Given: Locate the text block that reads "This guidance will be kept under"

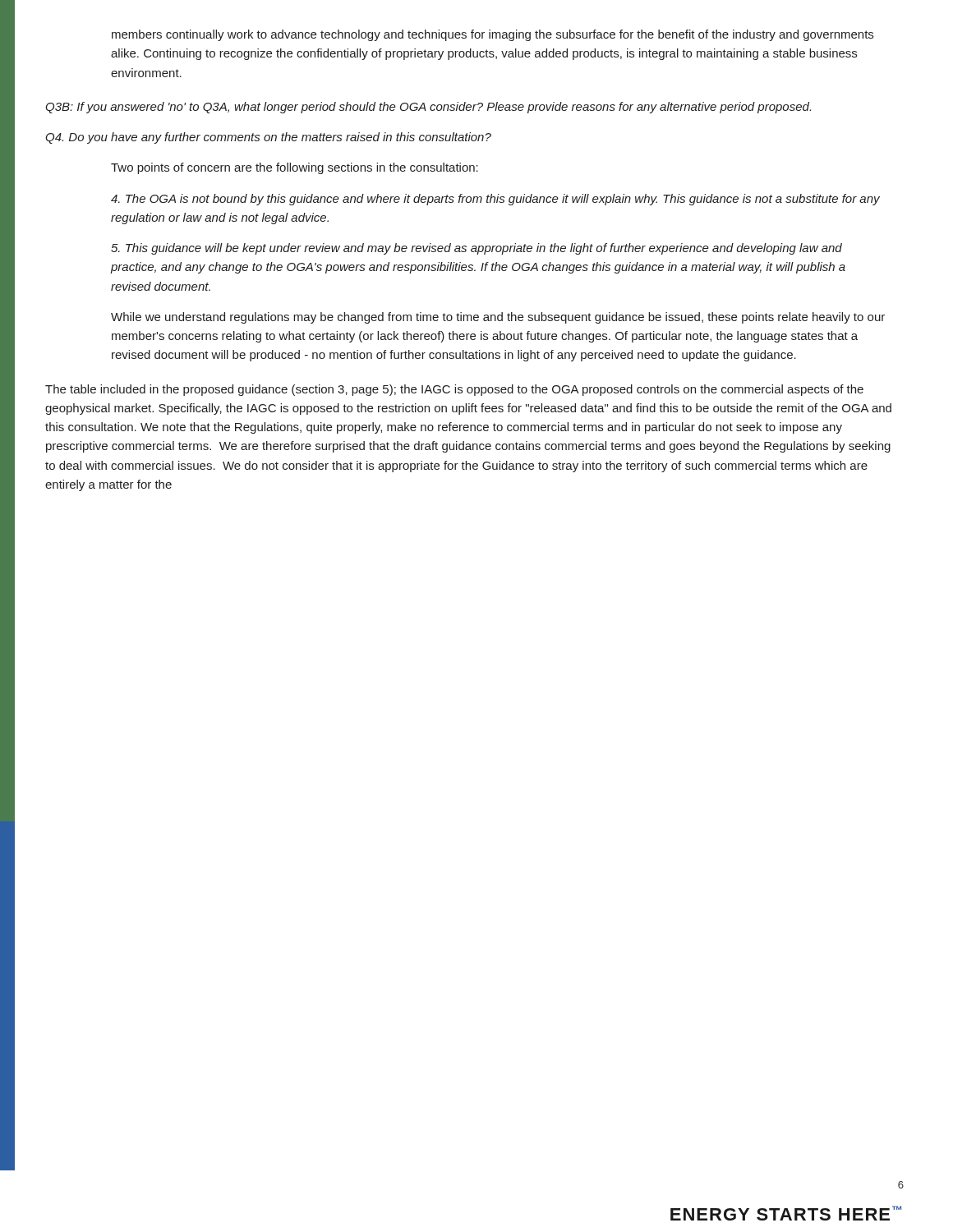Looking at the screenshot, I should coord(478,267).
